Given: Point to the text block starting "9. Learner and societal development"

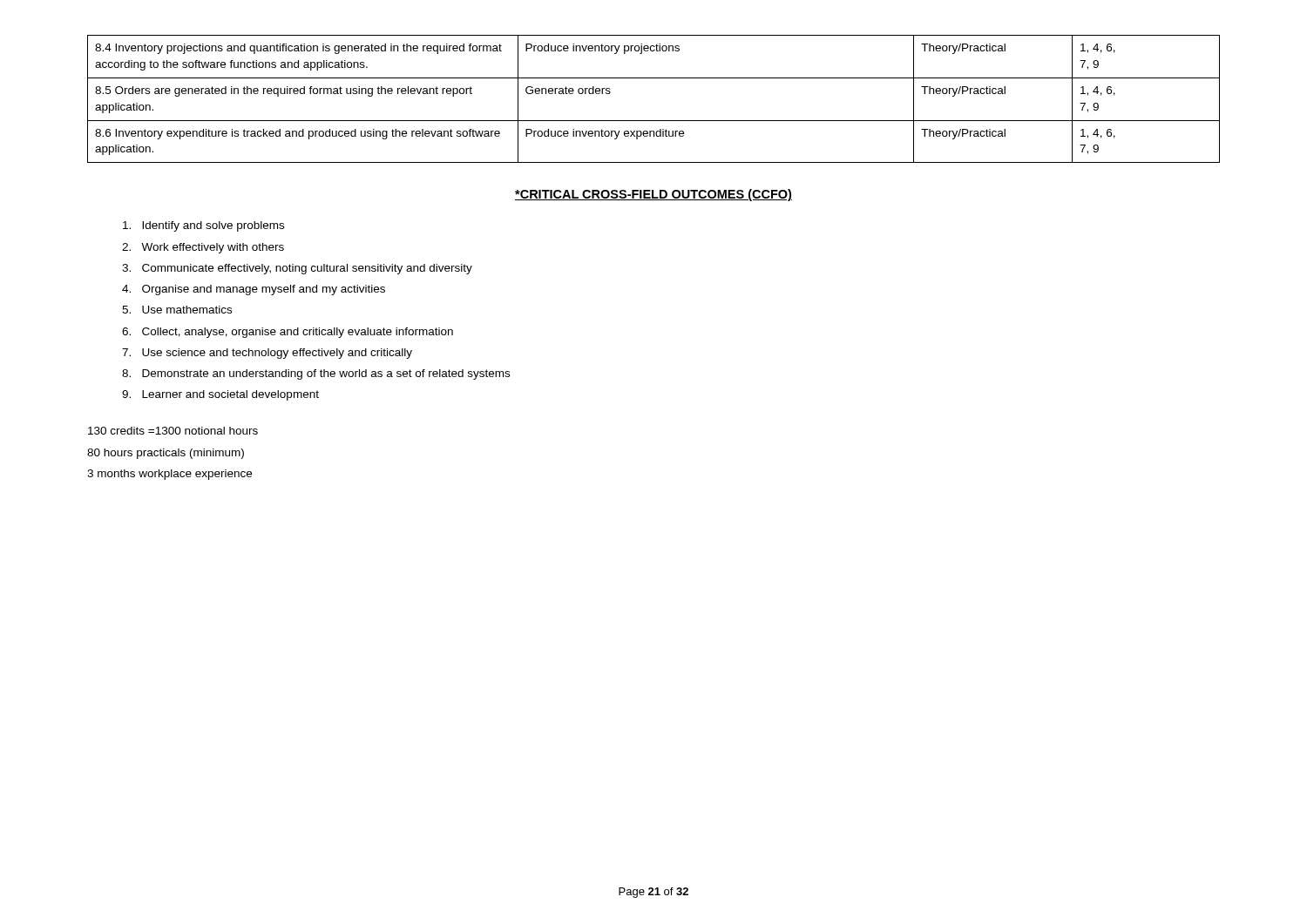Looking at the screenshot, I should coord(220,394).
